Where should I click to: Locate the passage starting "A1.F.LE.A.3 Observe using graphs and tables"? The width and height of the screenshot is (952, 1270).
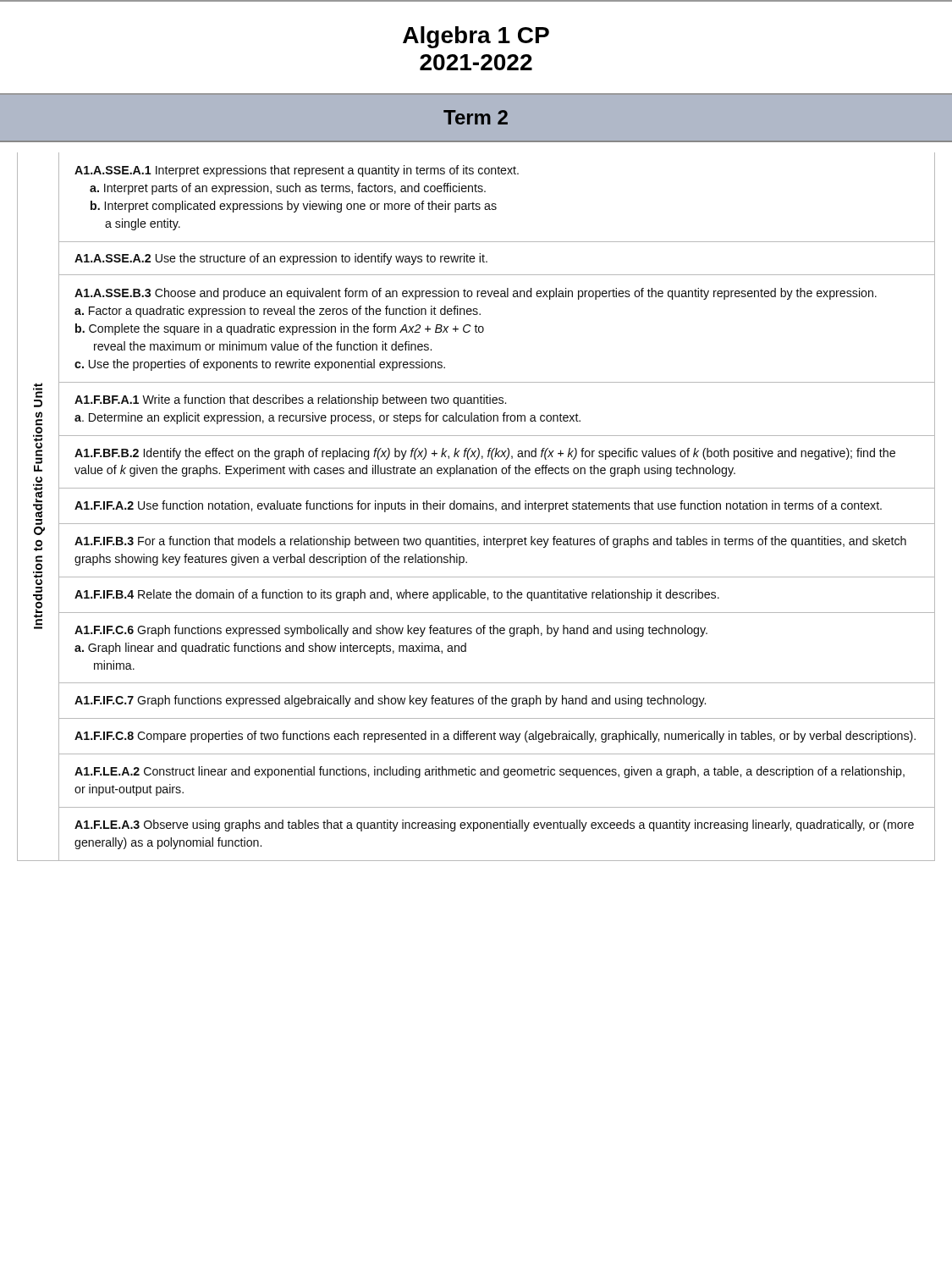[x=494, y=833]
